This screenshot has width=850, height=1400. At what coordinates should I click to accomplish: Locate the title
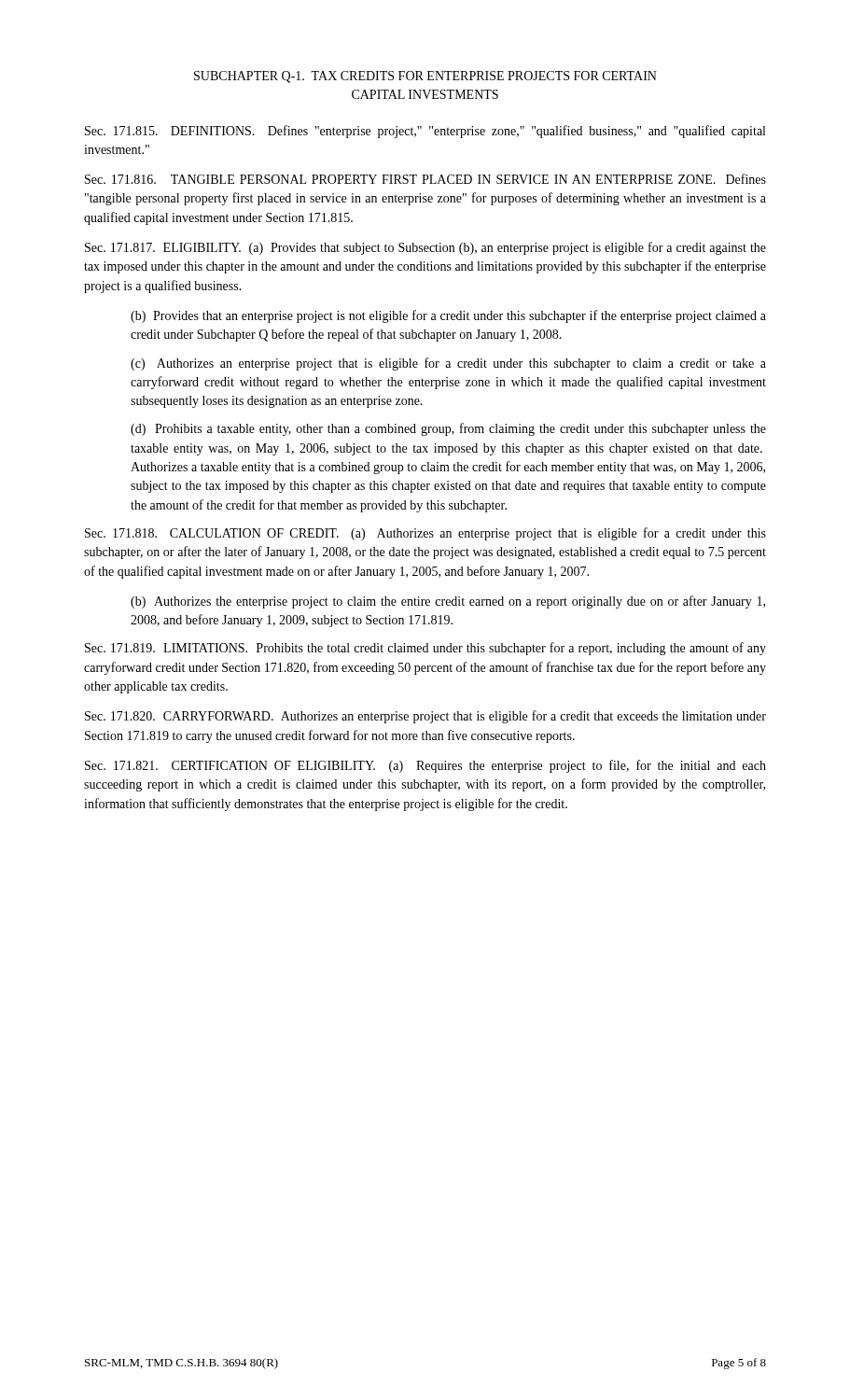(x=425, y=86)
